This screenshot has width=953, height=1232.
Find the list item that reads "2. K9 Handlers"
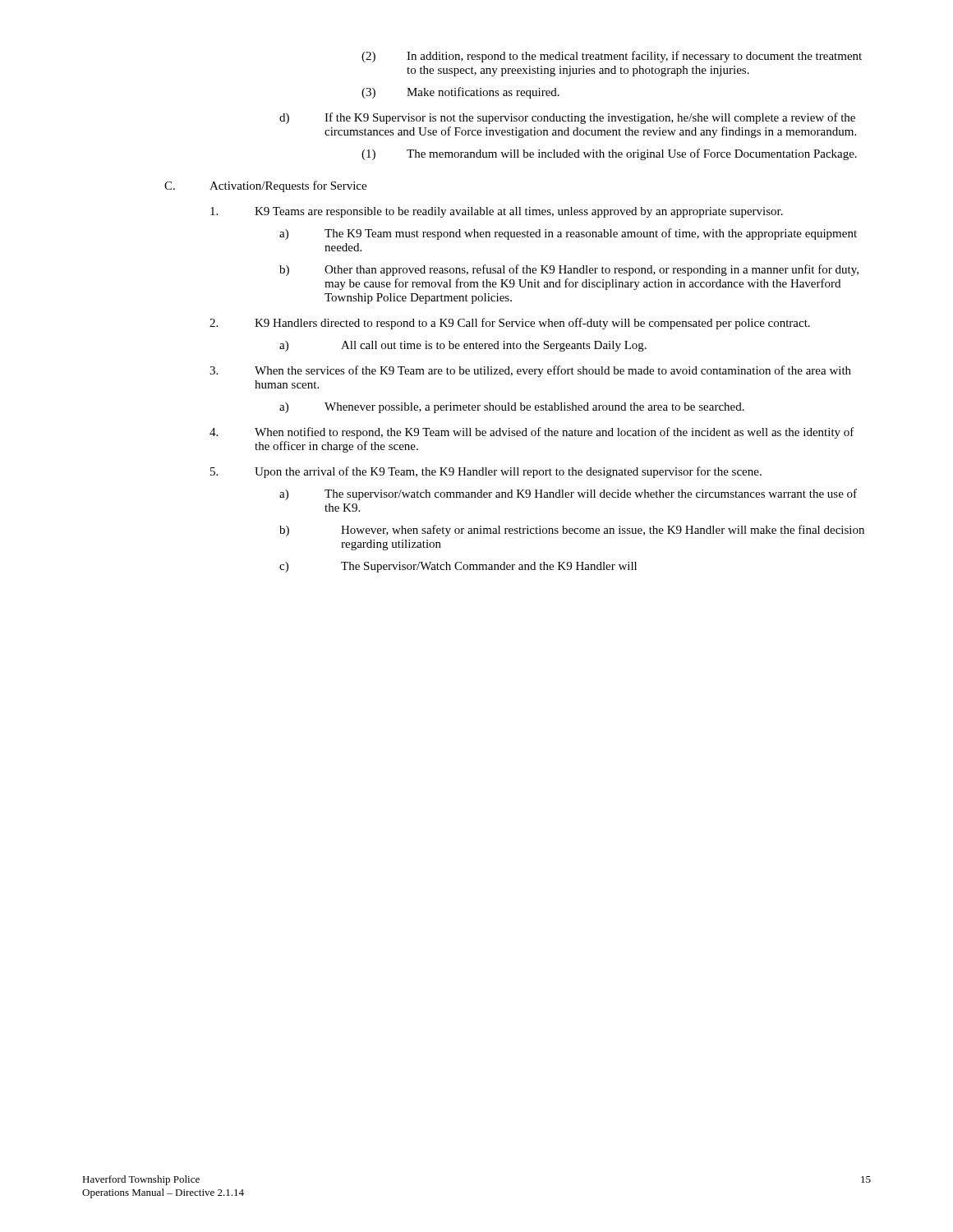[540, 323]
